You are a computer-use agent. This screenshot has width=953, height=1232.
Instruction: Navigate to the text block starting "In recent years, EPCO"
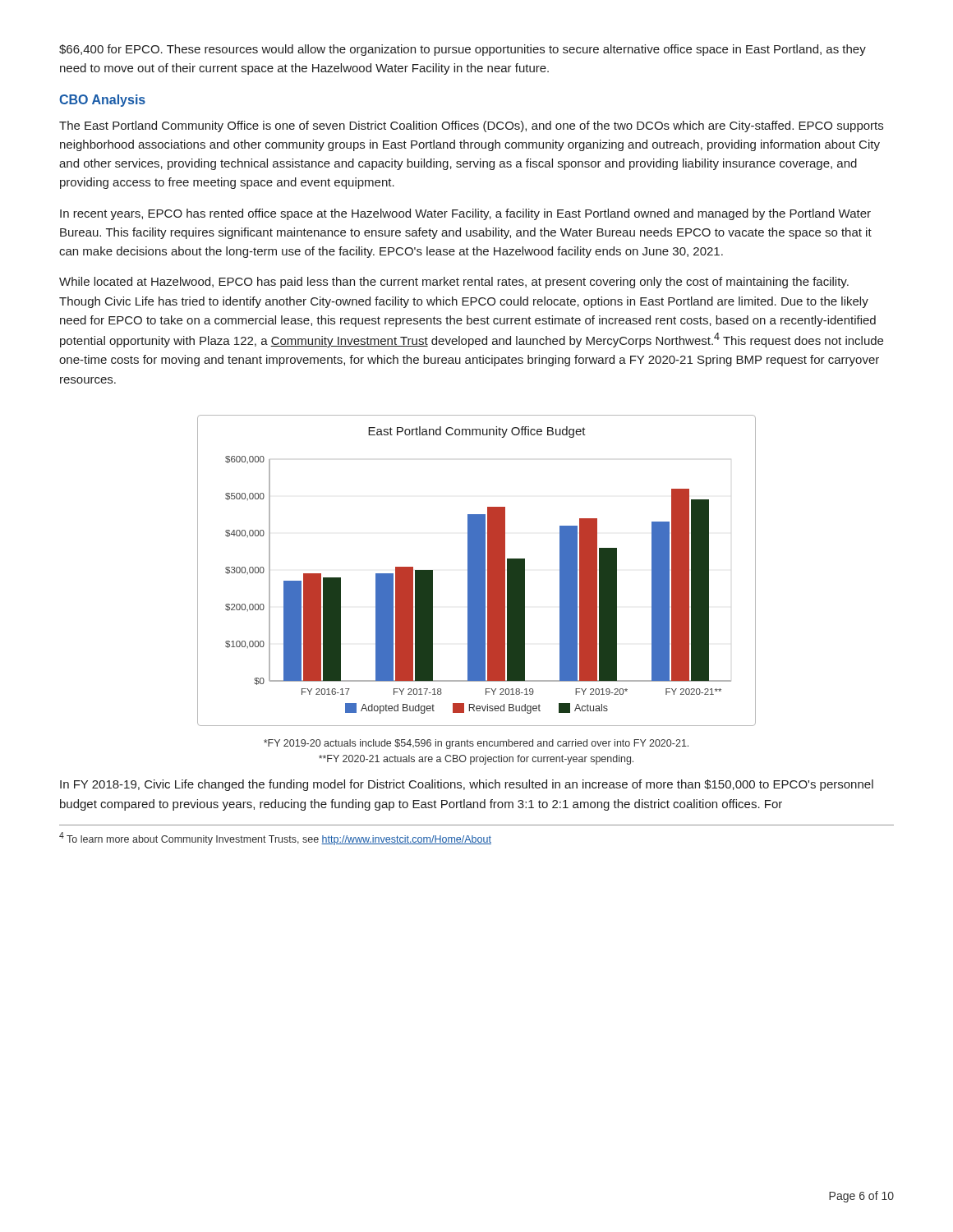point(465,232)
